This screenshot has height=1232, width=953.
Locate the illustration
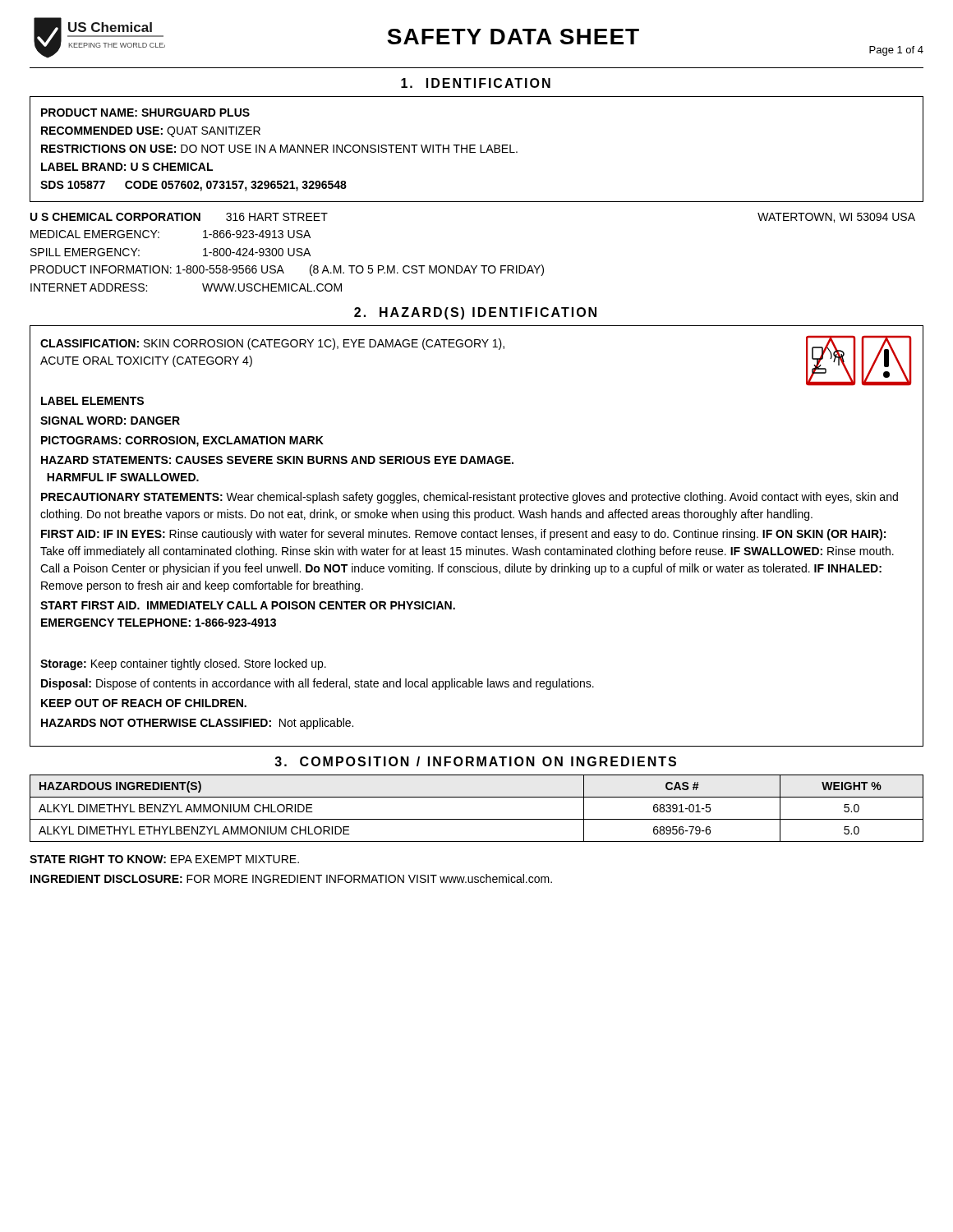point(859,370)
